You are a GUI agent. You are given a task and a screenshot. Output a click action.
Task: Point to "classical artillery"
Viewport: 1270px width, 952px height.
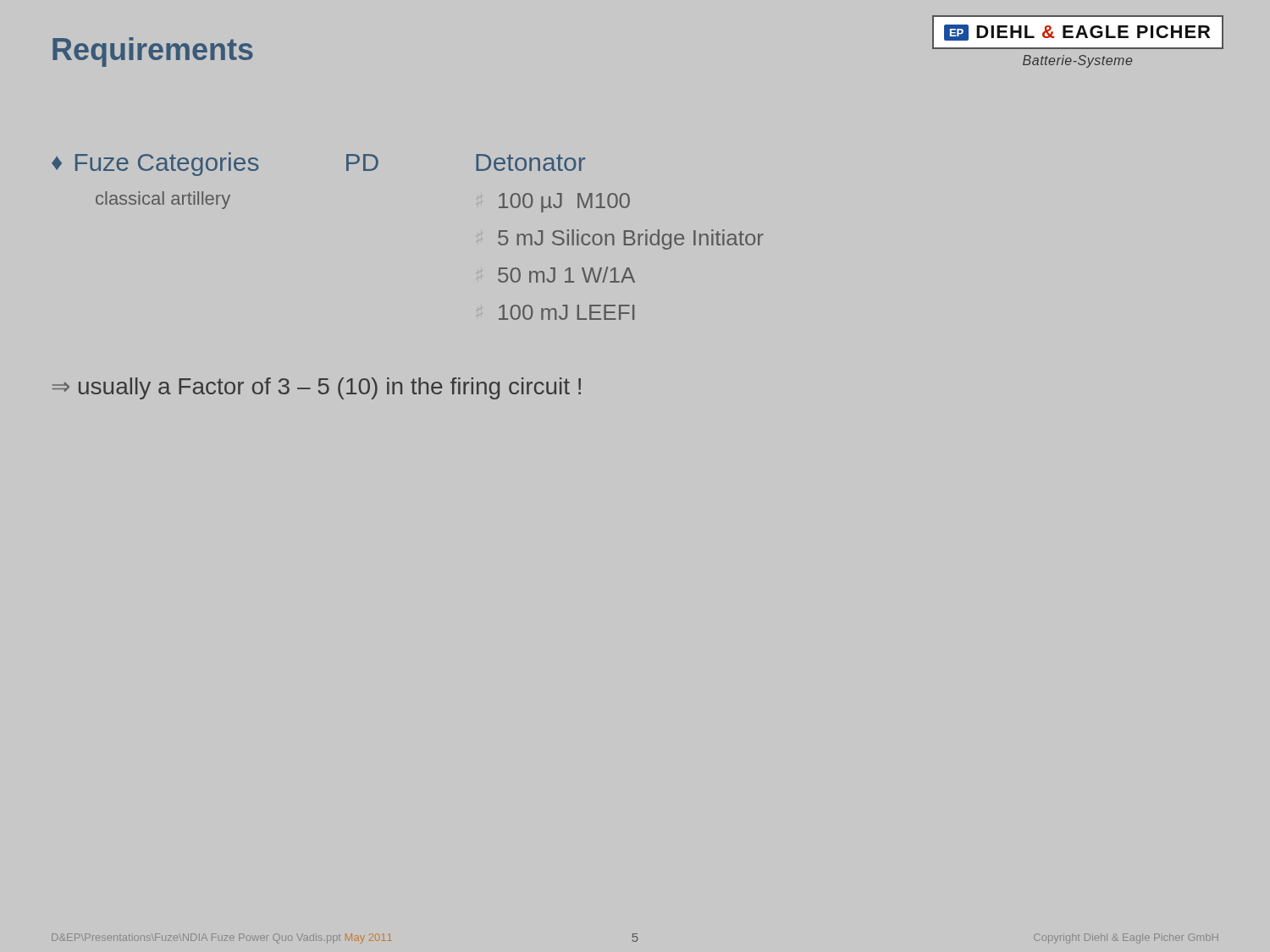(x=163, y=198)
